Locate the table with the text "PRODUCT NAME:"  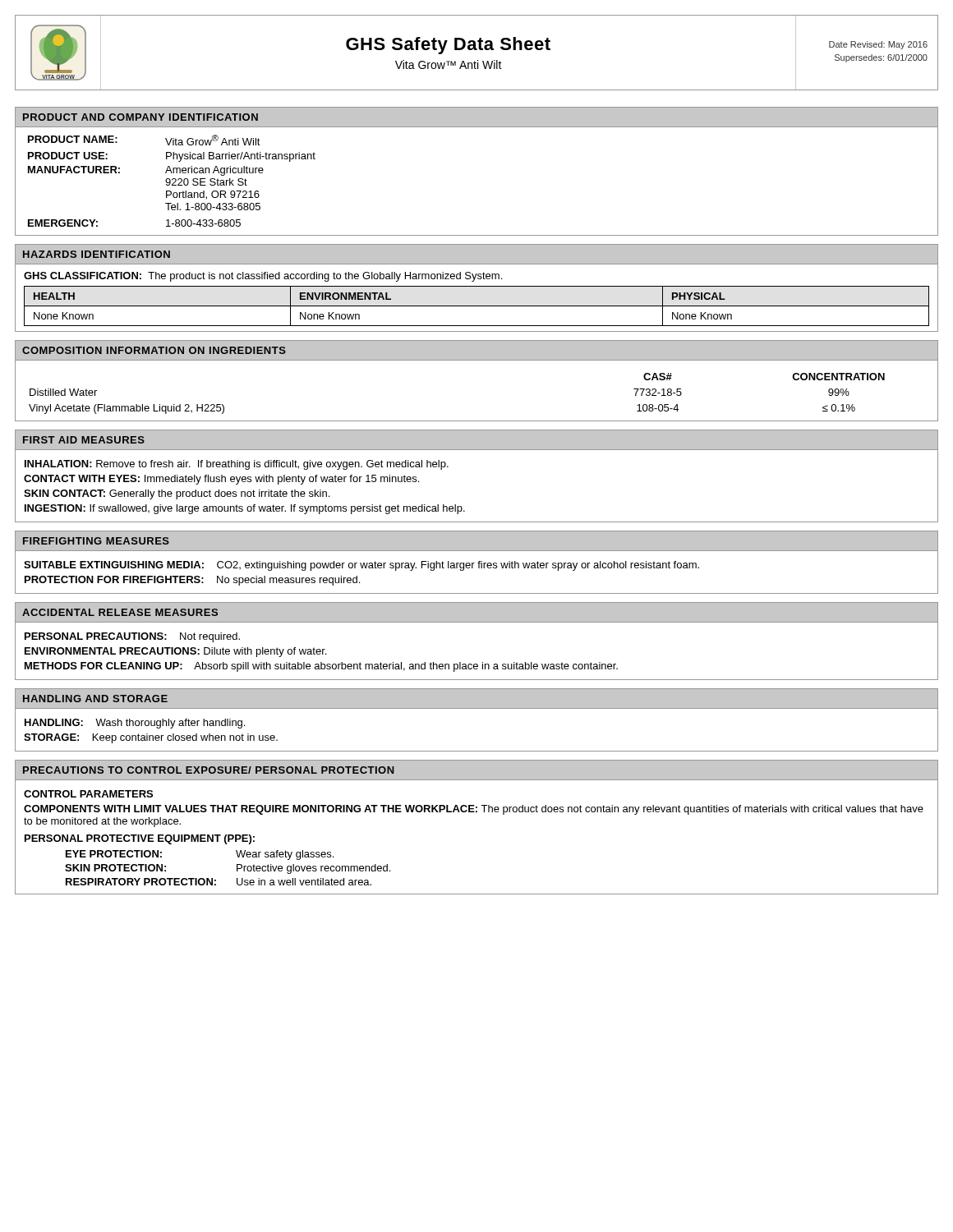coord(476,182)
